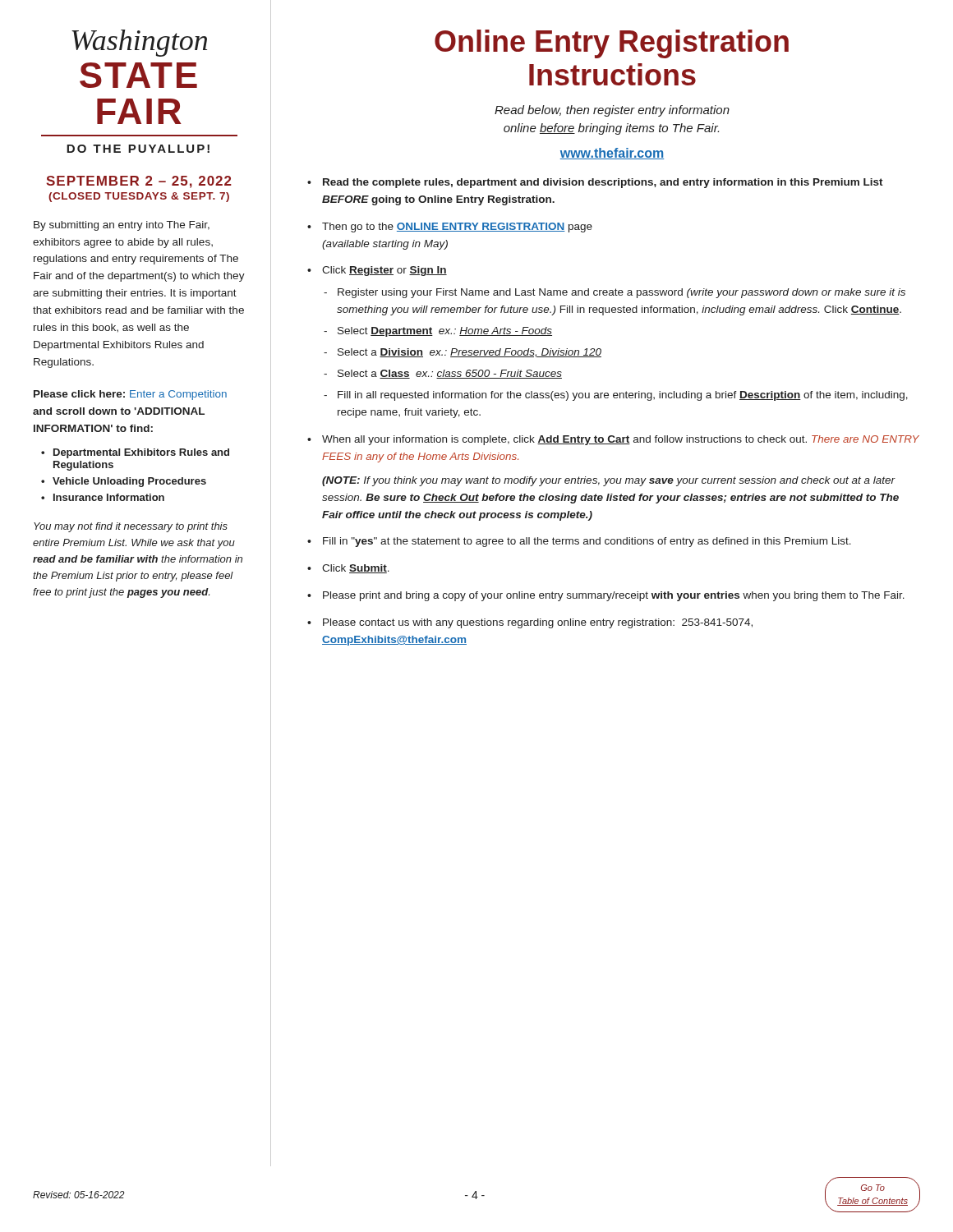Locate the block of text that opens with "Read below, then register"
This screenshot has height=1232, width=953.
(612, 119)
